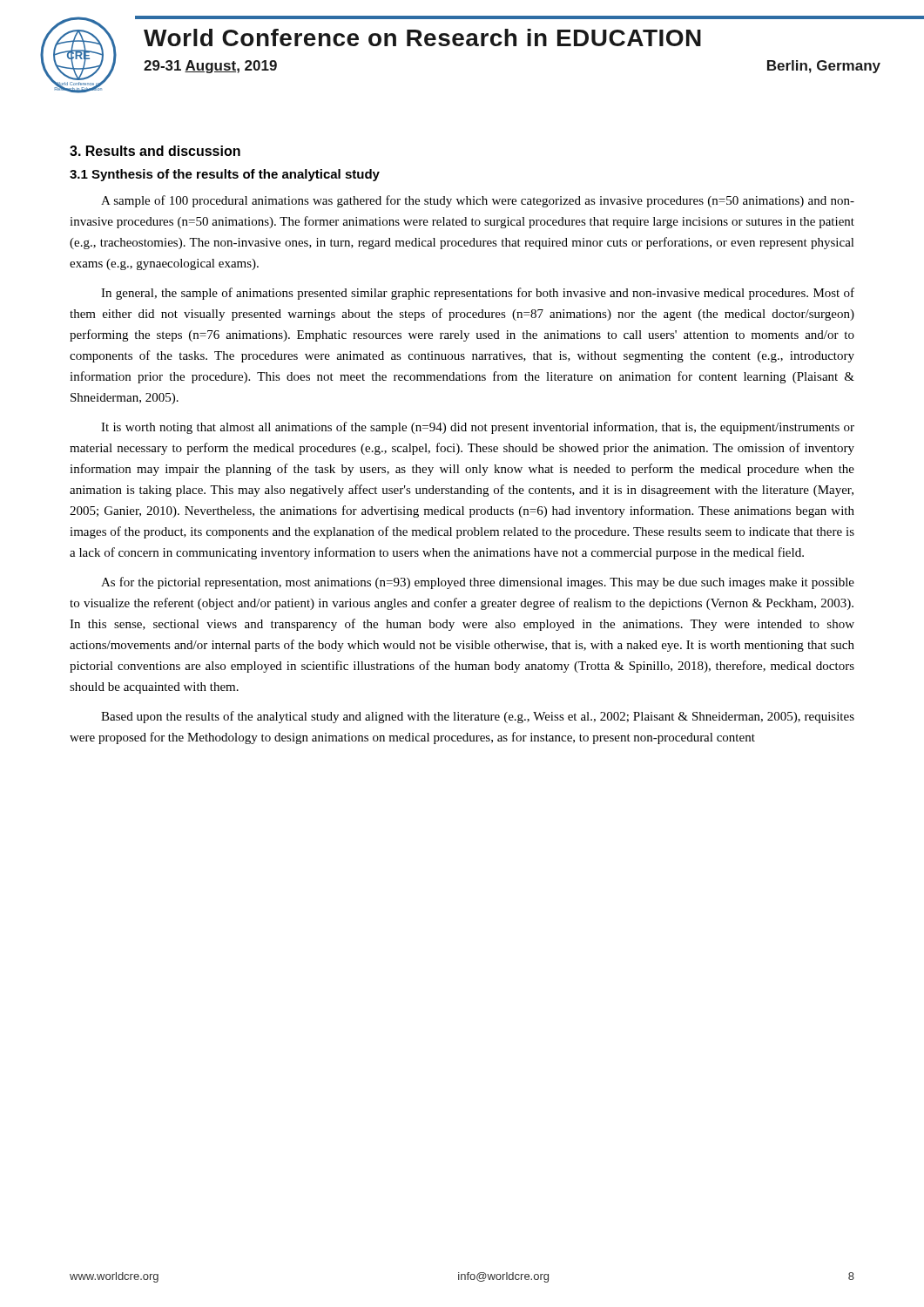Select the text block containing "It is worth noting that almost all animations"
The width and height of the screenshot is (924, 1307).
point(462,490)
